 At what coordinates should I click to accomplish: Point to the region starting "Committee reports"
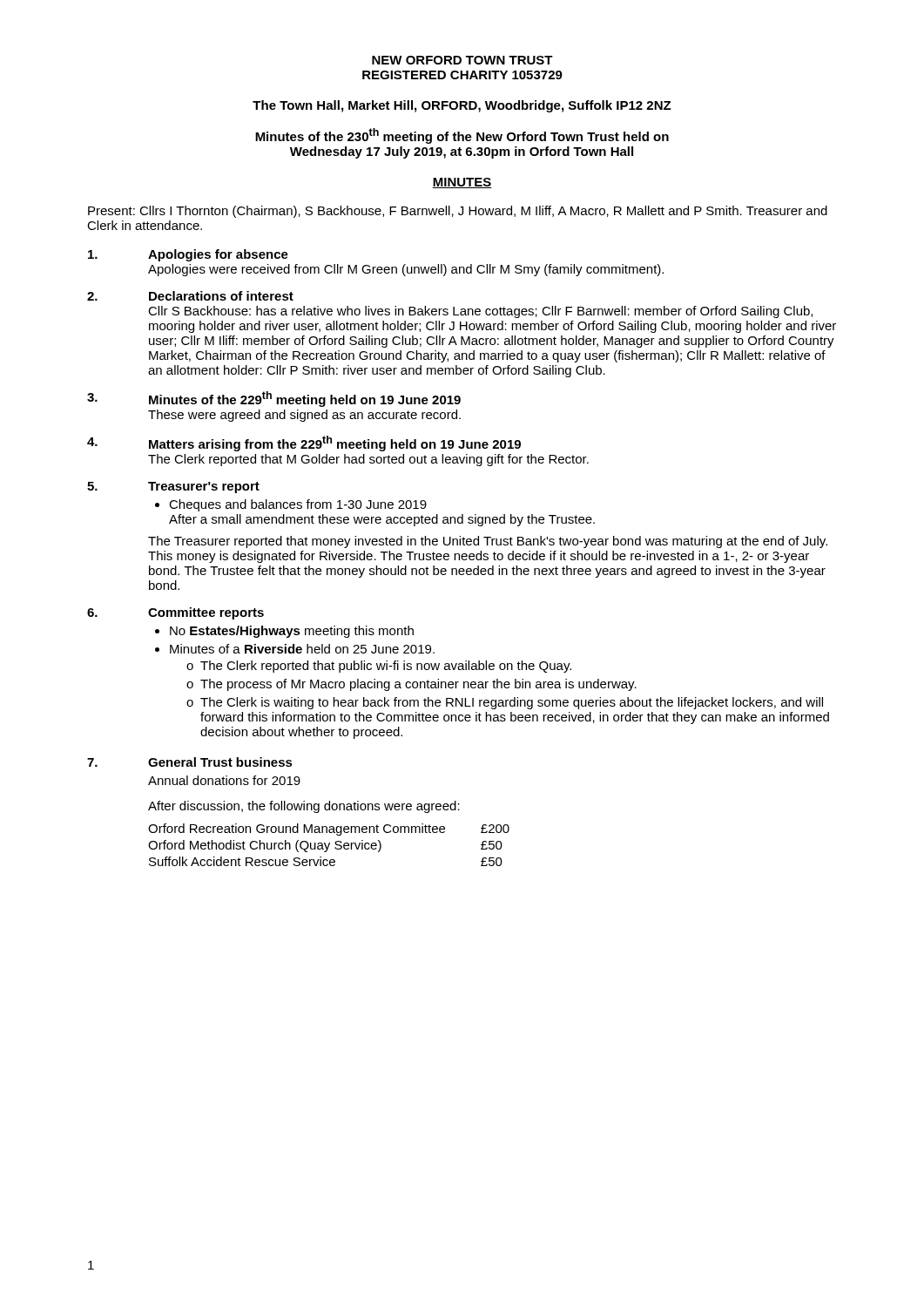(206, 612)
